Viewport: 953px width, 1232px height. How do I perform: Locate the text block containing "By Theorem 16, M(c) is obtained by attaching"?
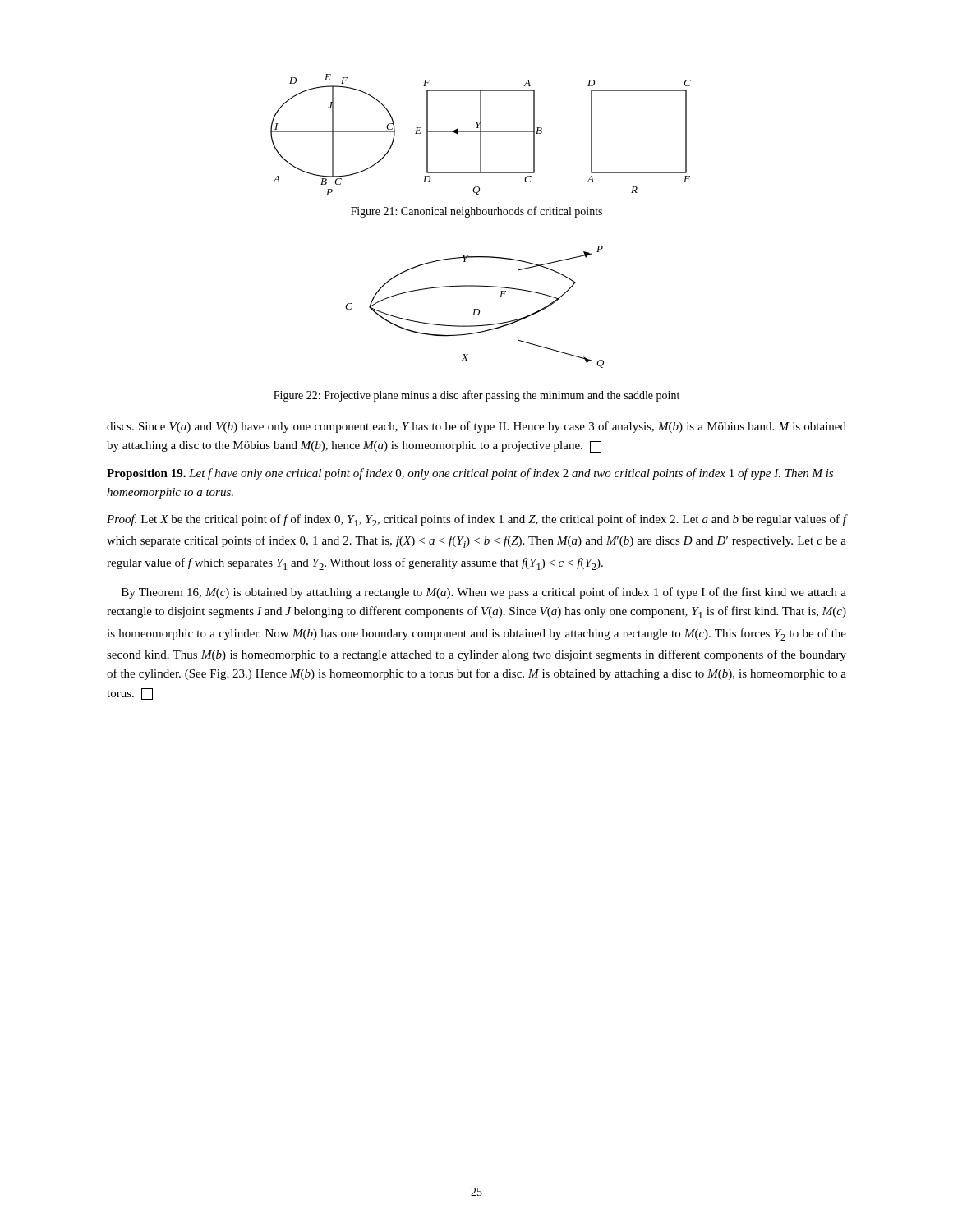point(476,643)
